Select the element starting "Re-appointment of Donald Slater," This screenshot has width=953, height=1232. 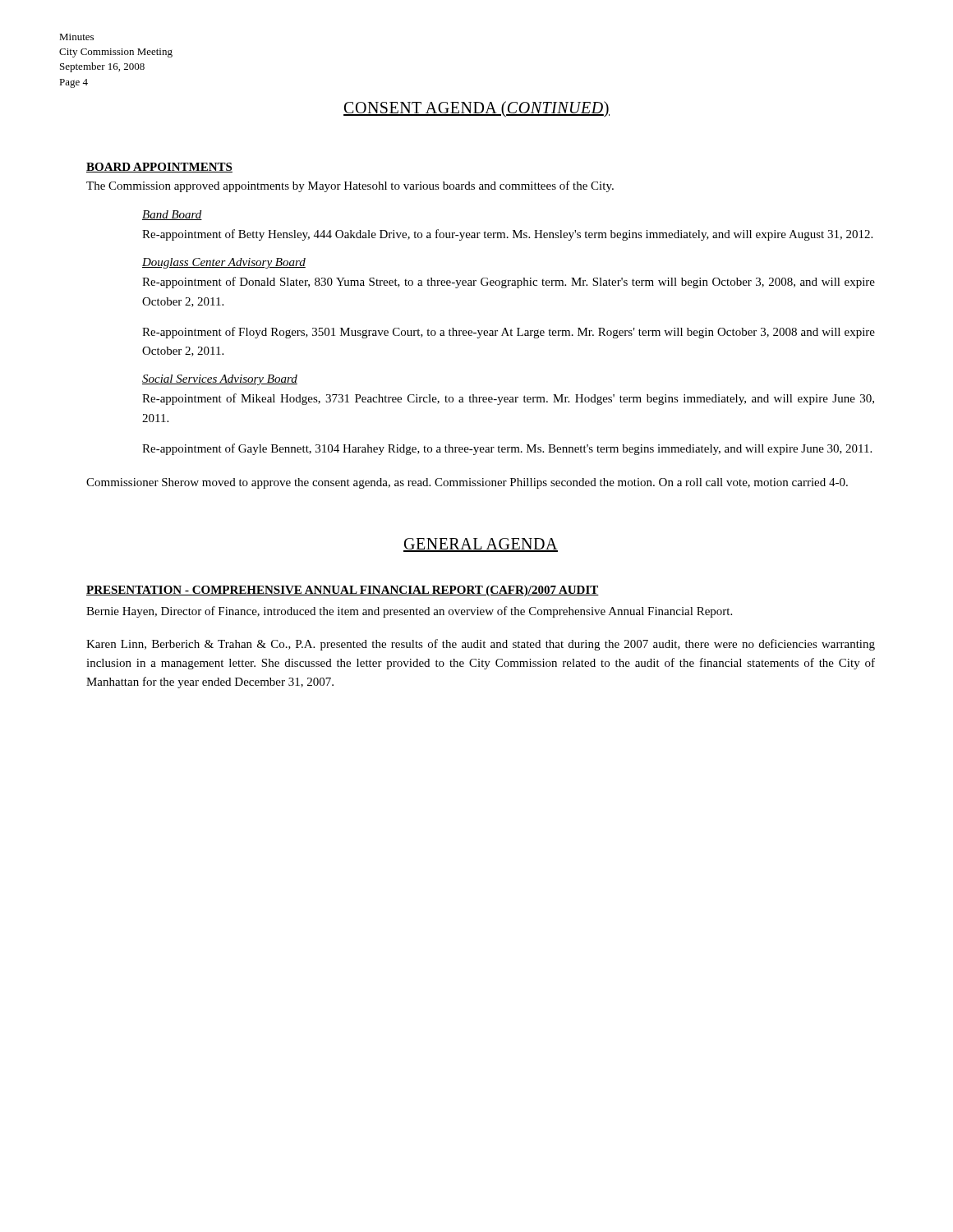pyautogui.click(x=509, y=291)
